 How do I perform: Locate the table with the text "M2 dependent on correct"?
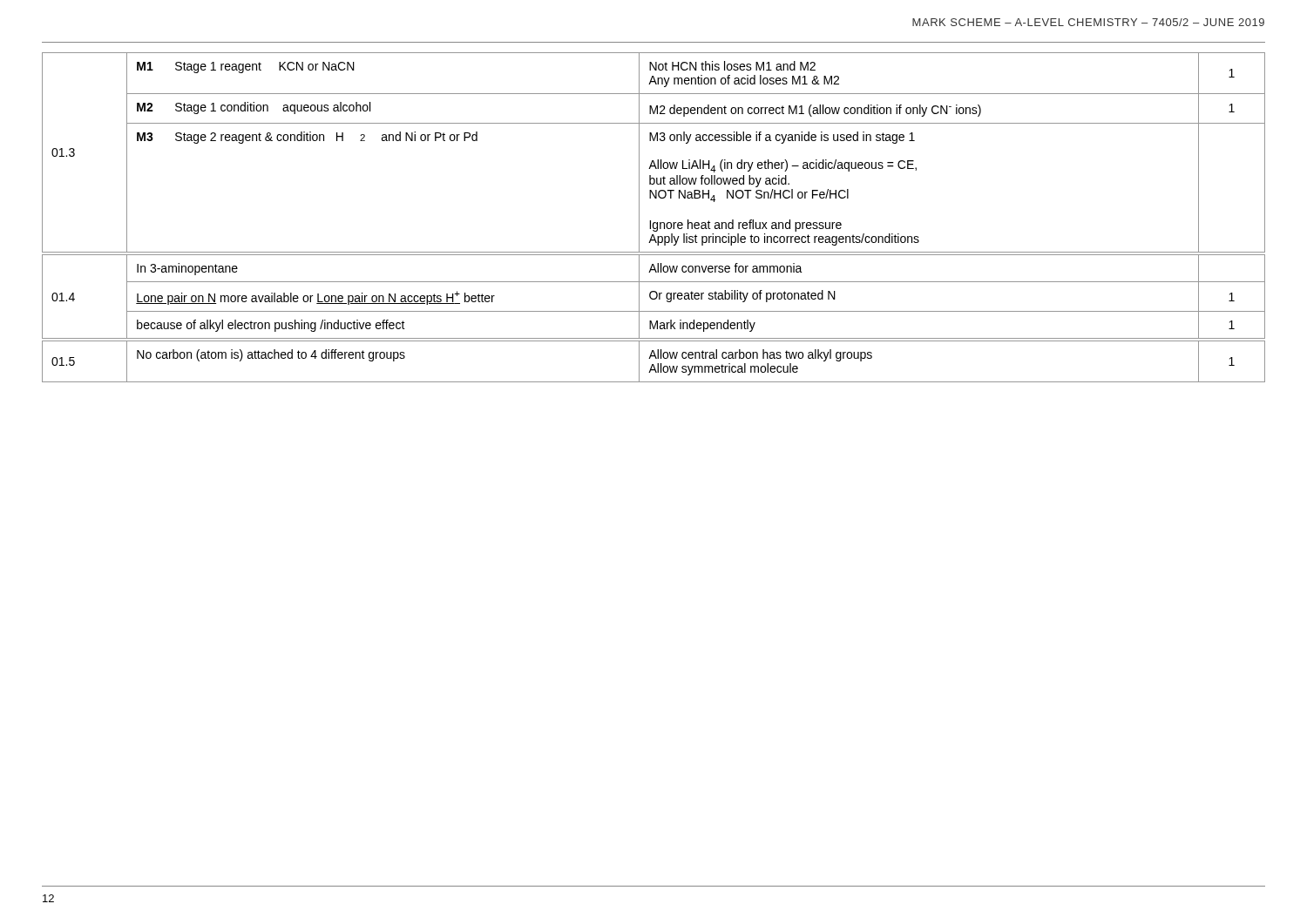coord(654,217)
